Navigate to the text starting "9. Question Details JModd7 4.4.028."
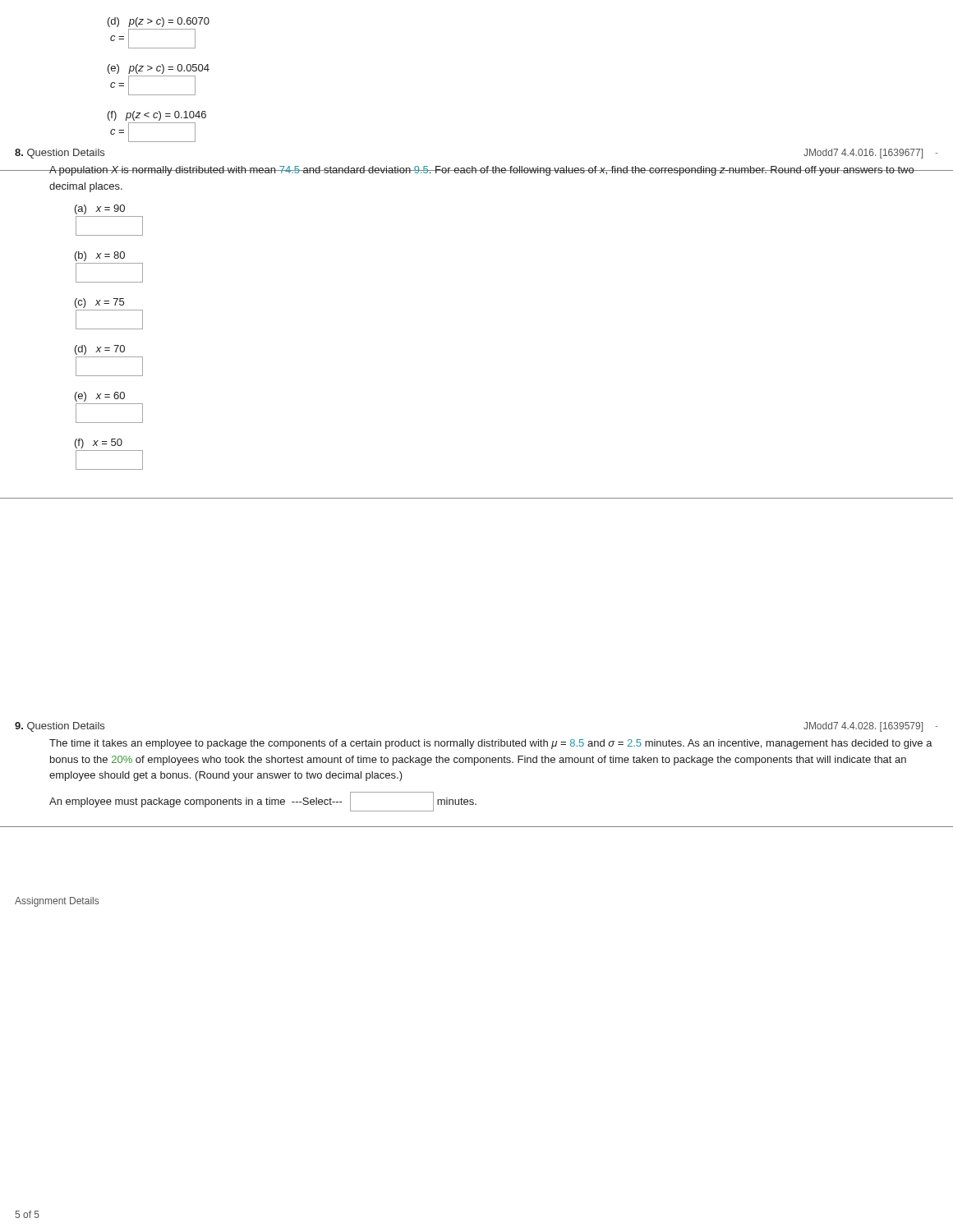This screenshot has width=953, height=1232. point(59,726)
